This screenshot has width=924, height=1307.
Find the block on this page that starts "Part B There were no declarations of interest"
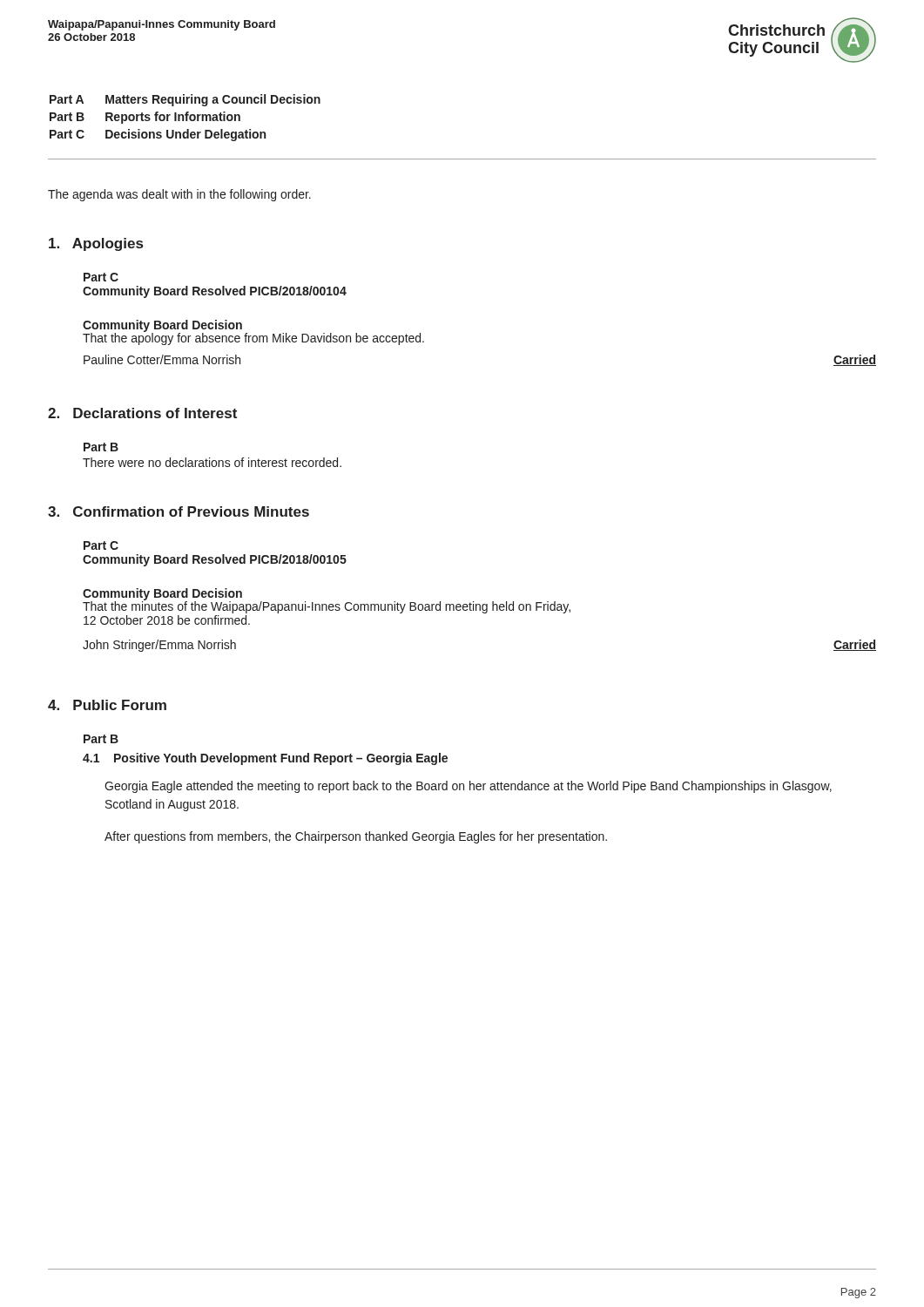coord(101,447)
